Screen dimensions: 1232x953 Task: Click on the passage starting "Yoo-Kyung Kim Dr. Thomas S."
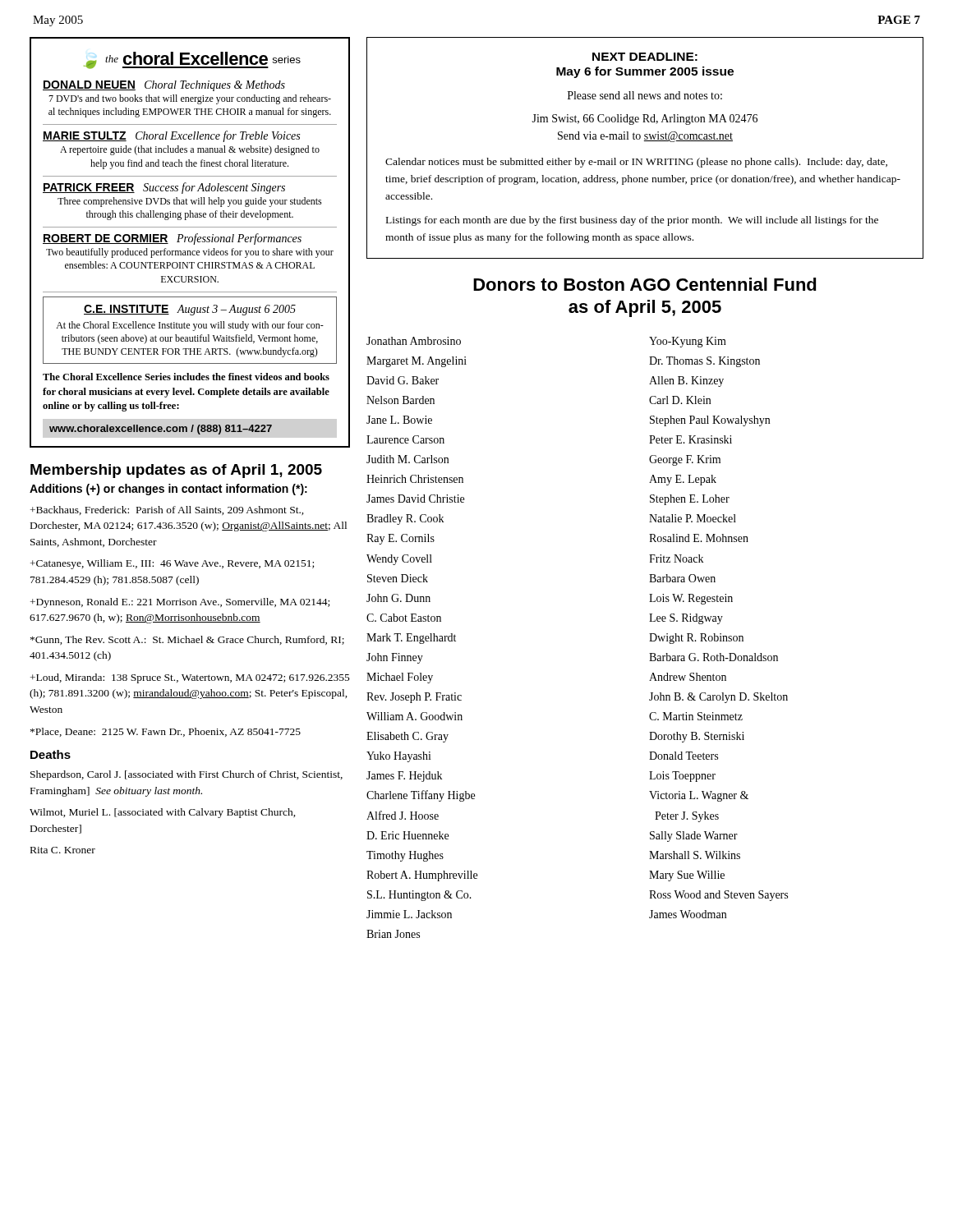coord(719,628)
